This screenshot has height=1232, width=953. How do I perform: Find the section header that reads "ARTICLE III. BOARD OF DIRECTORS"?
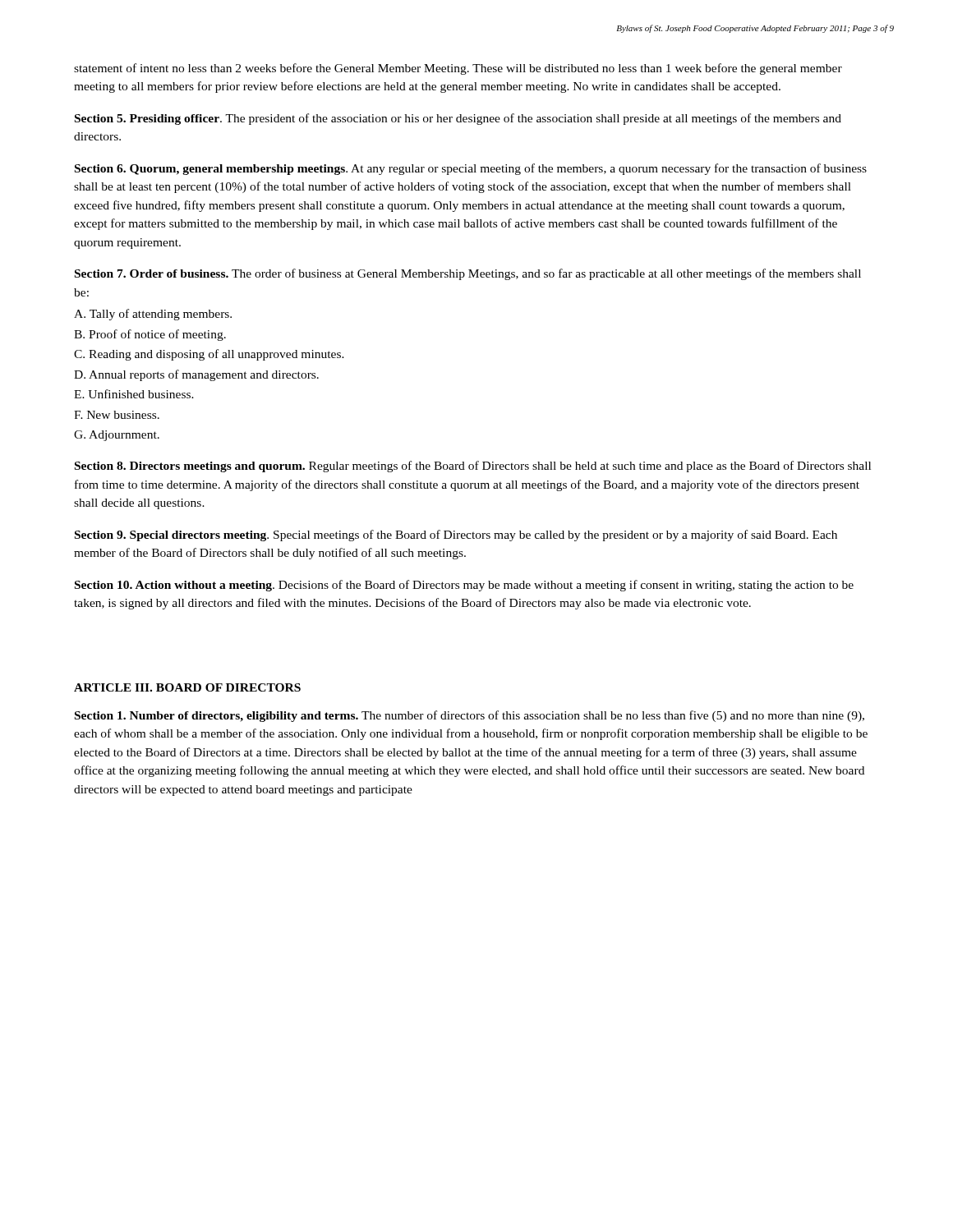pyautogui.click(x=187, y=687)
